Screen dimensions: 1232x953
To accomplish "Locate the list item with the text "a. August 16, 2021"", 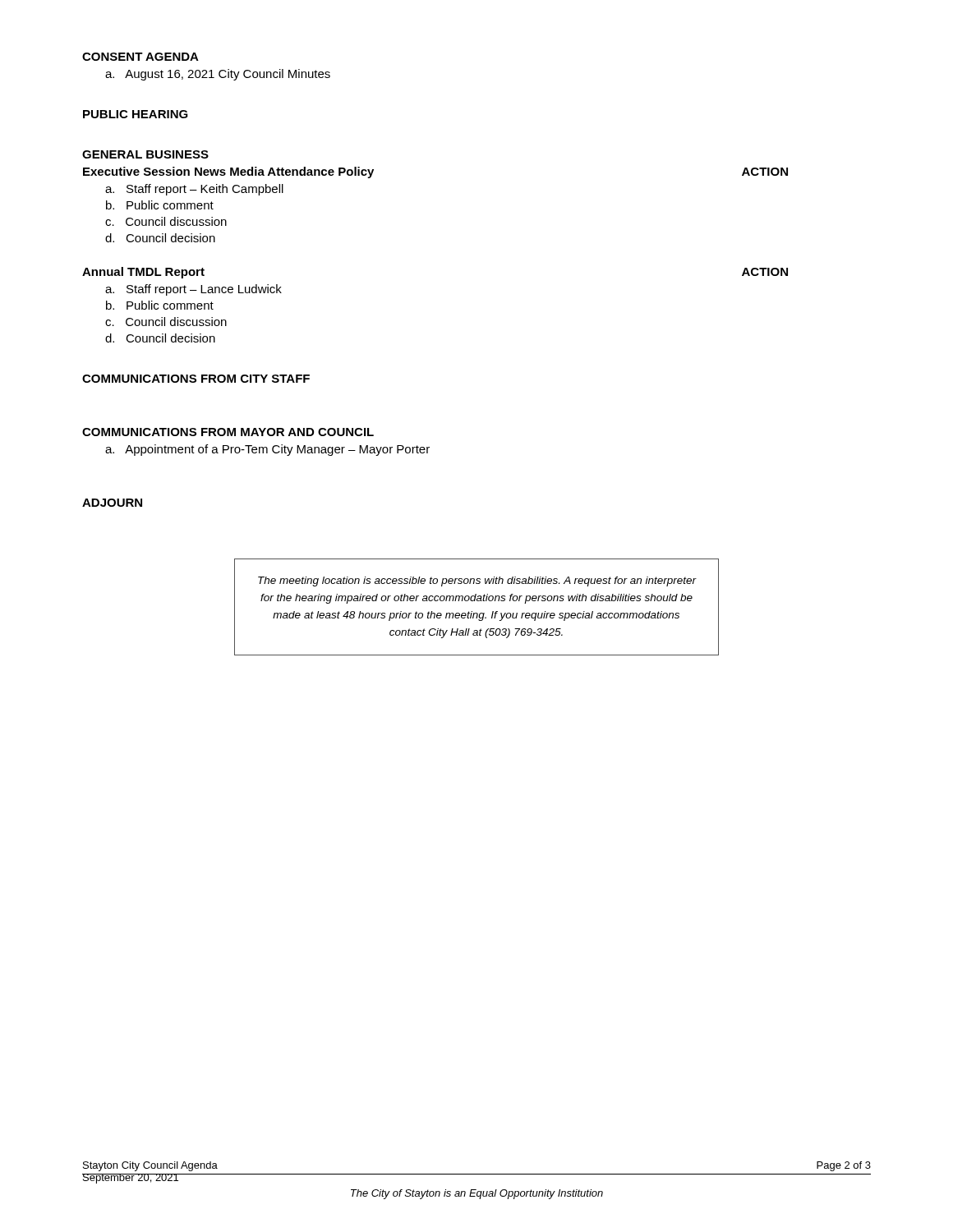I will (218, 73).
